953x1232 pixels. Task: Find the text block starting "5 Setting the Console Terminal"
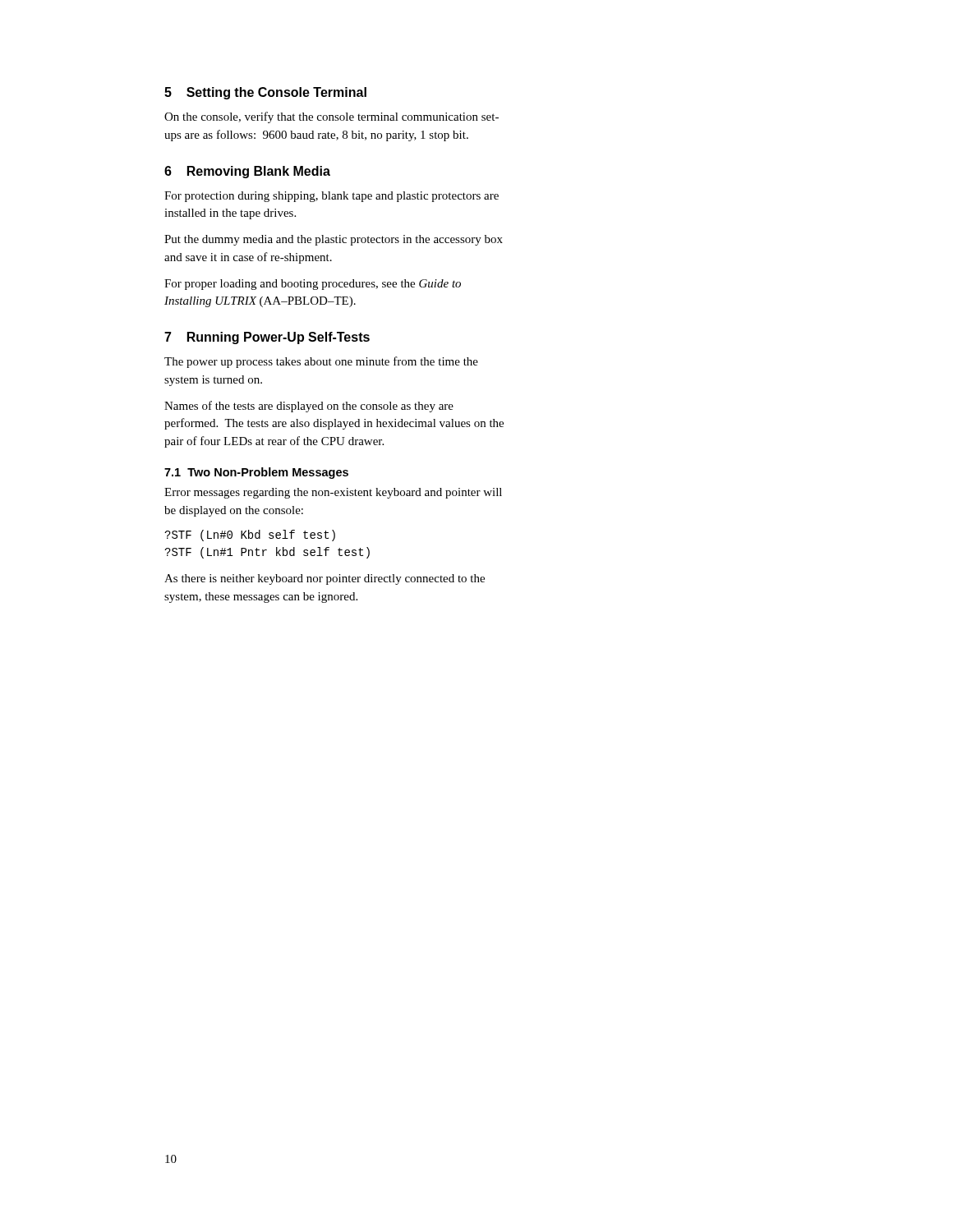[266, 92]
